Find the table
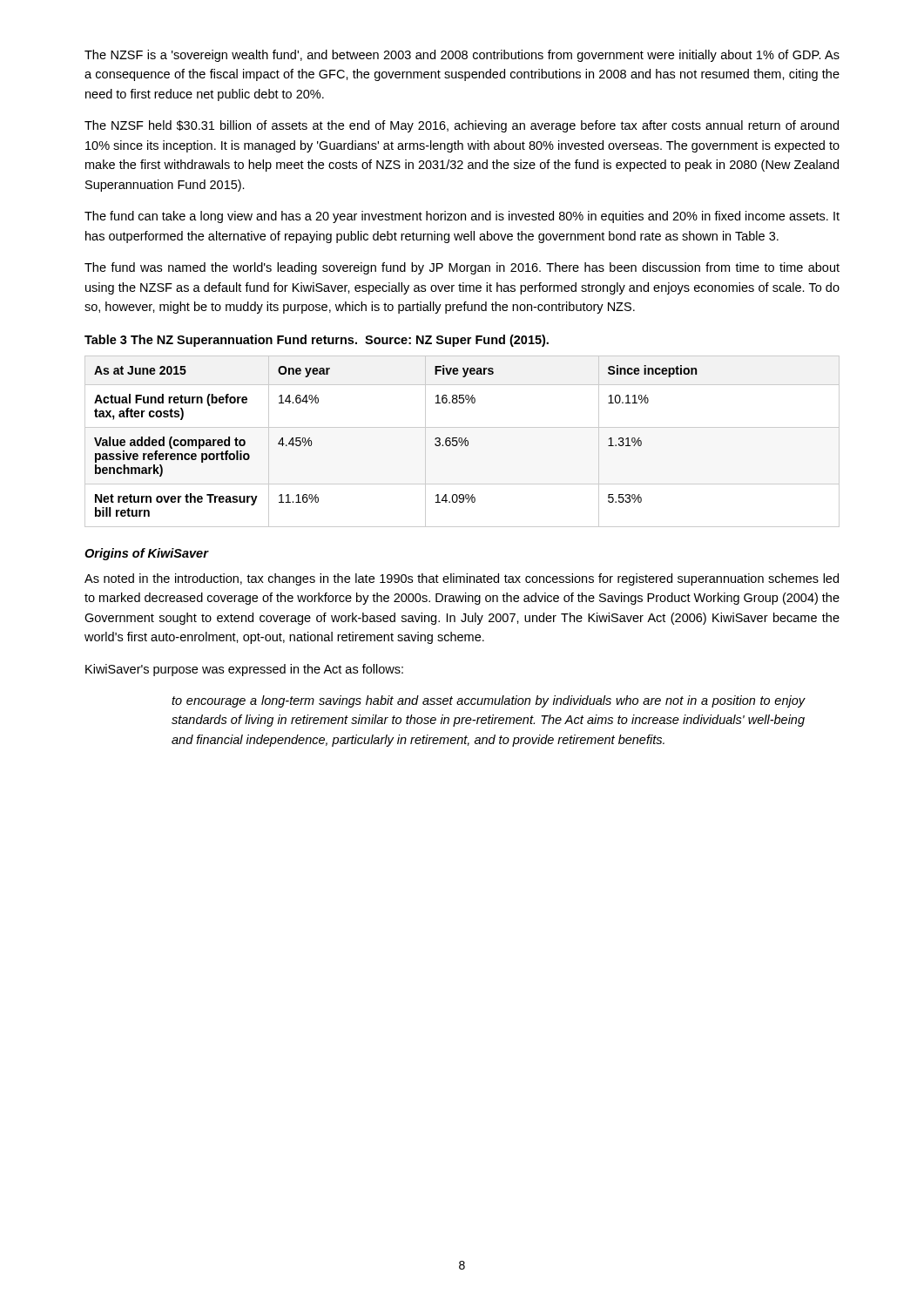 [462, 441]
